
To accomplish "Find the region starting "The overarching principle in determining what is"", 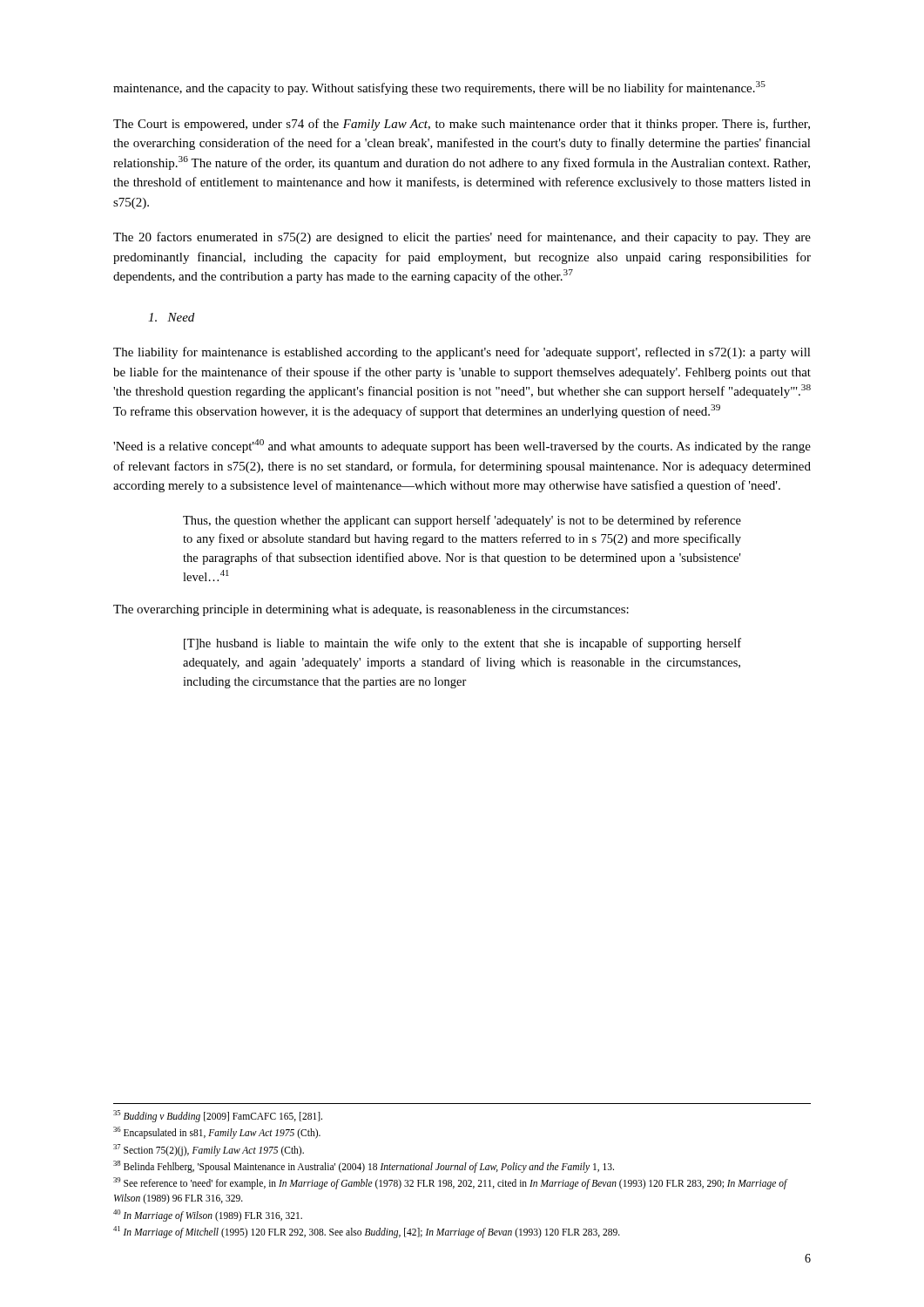I will pyautogui.click(x=371, y=609).
